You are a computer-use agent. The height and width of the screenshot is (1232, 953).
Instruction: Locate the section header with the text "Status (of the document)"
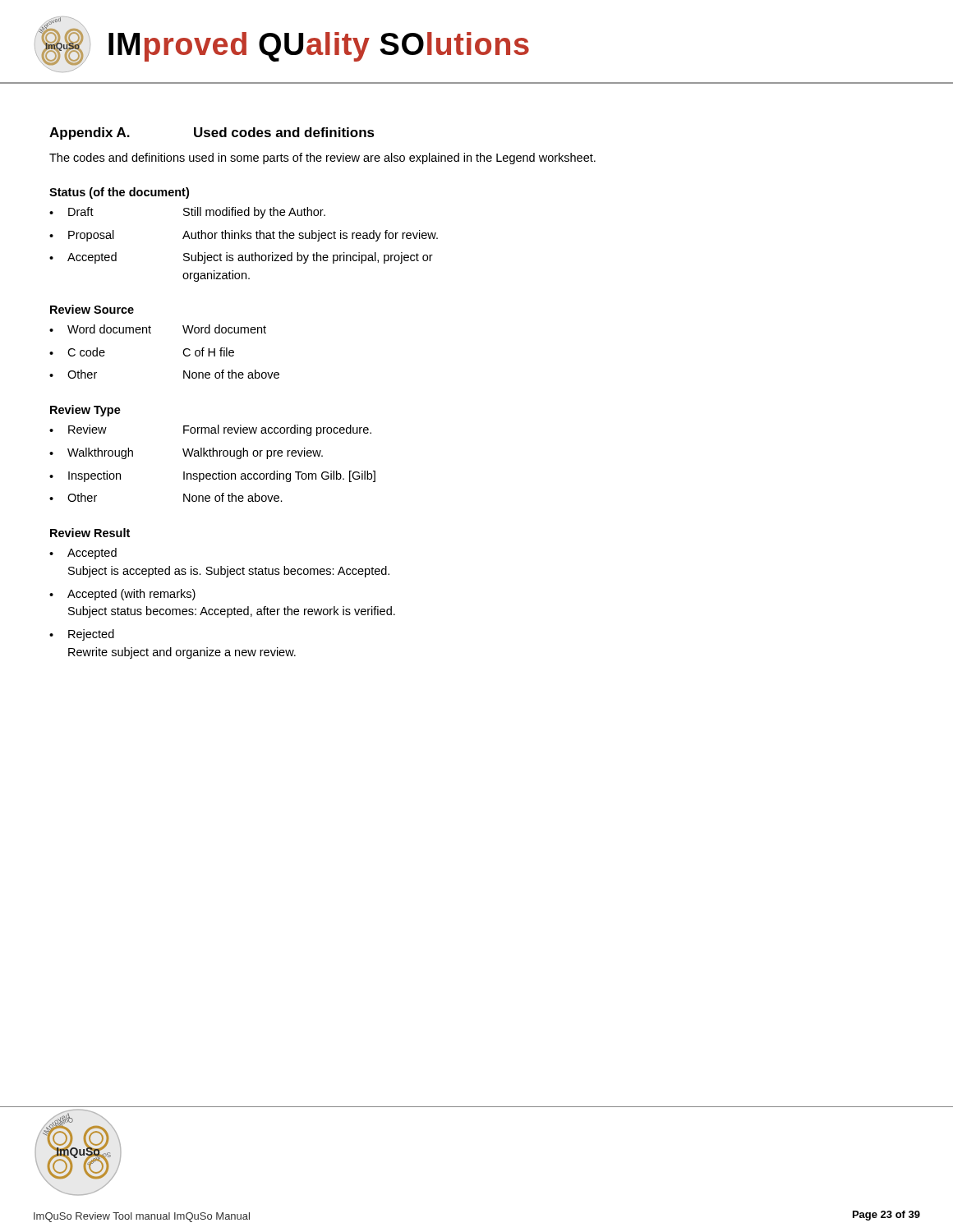pyautogui.click(x=119, y=192)
